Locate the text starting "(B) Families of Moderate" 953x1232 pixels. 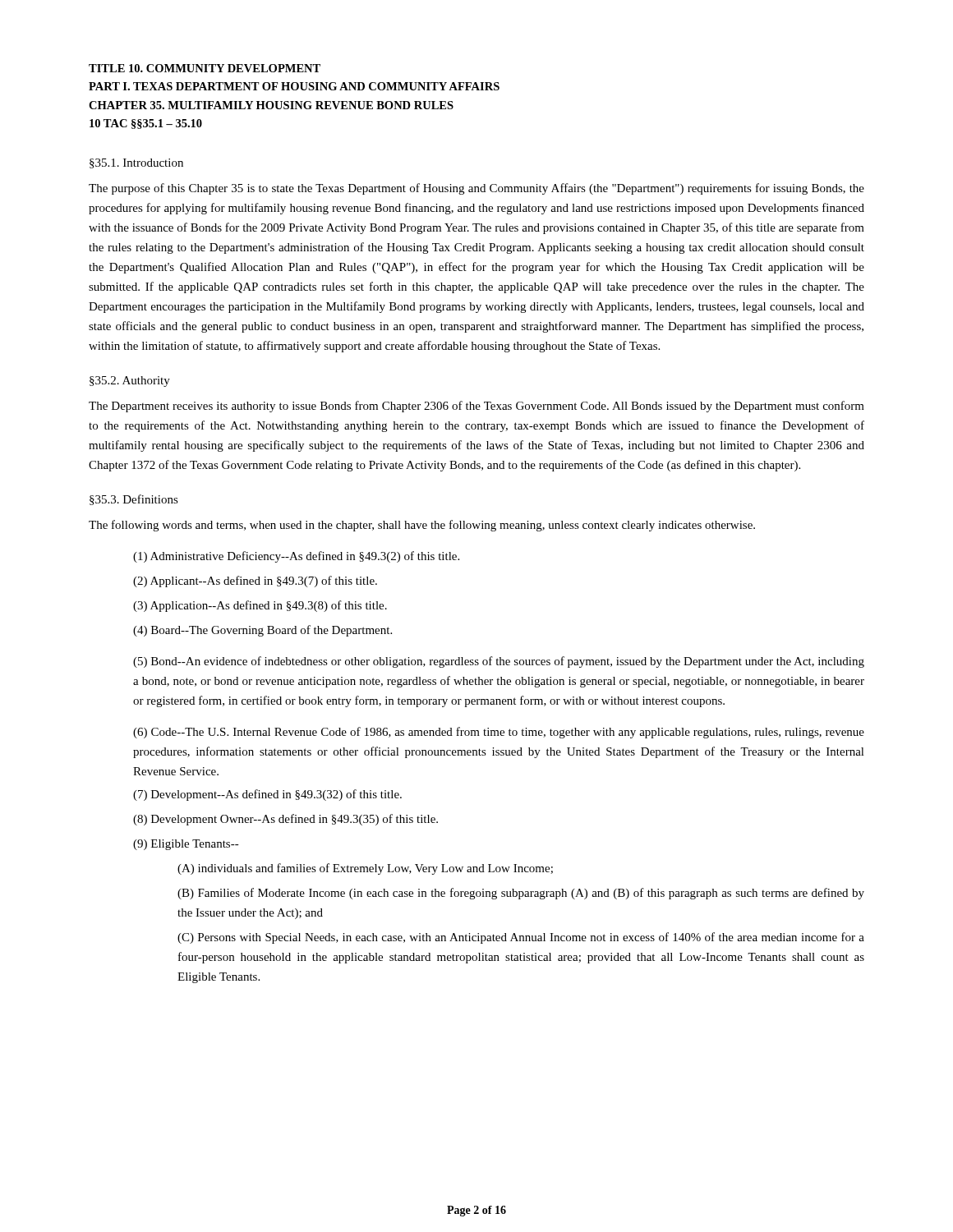tap(521, 903)
